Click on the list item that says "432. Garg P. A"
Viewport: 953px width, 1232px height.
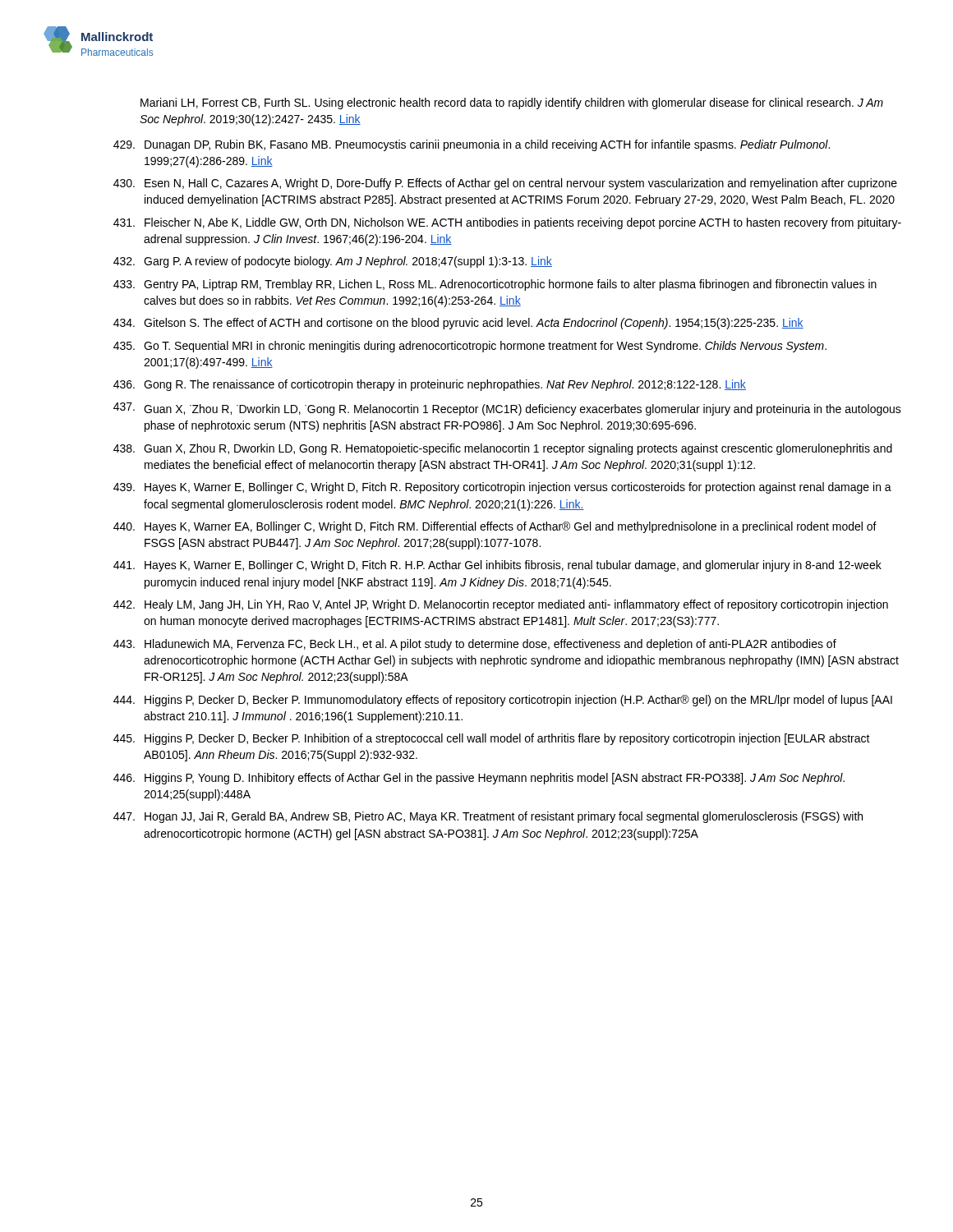[497, 262]
